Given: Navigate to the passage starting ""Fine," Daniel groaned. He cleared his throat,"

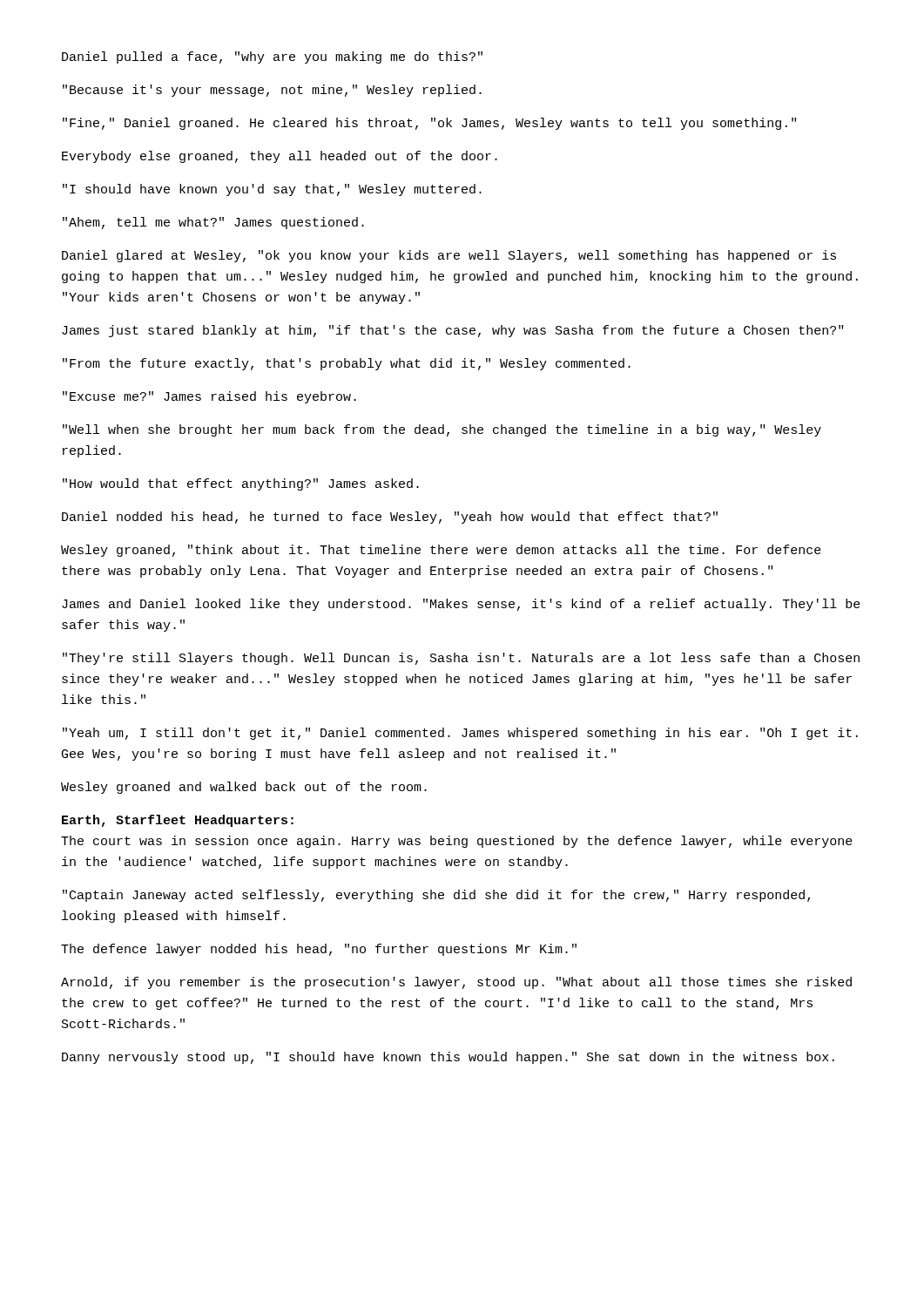Looking at the screenshot, I should (x=429, y=124).
